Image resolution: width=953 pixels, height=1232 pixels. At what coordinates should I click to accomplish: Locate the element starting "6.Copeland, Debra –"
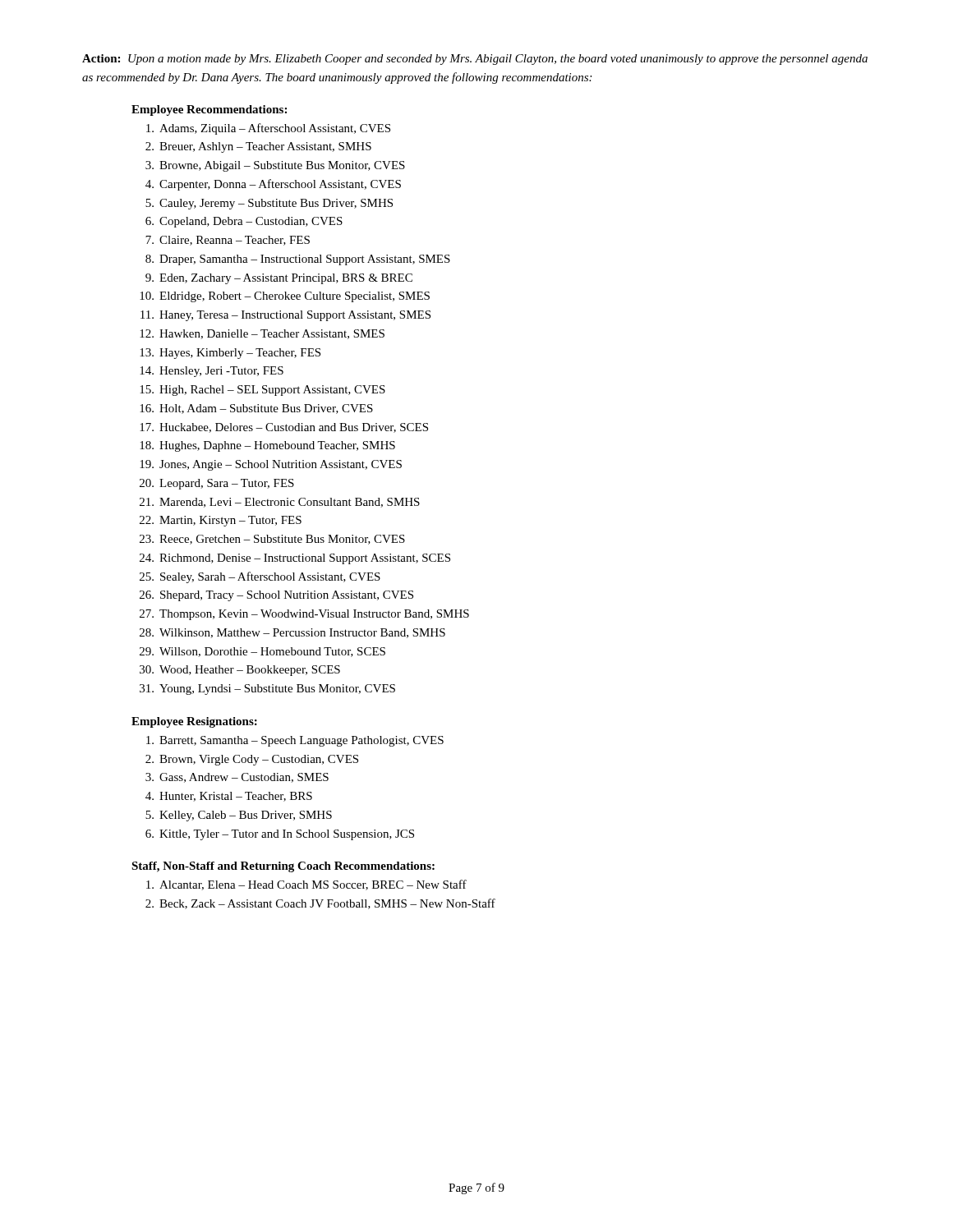pos(237,222)
